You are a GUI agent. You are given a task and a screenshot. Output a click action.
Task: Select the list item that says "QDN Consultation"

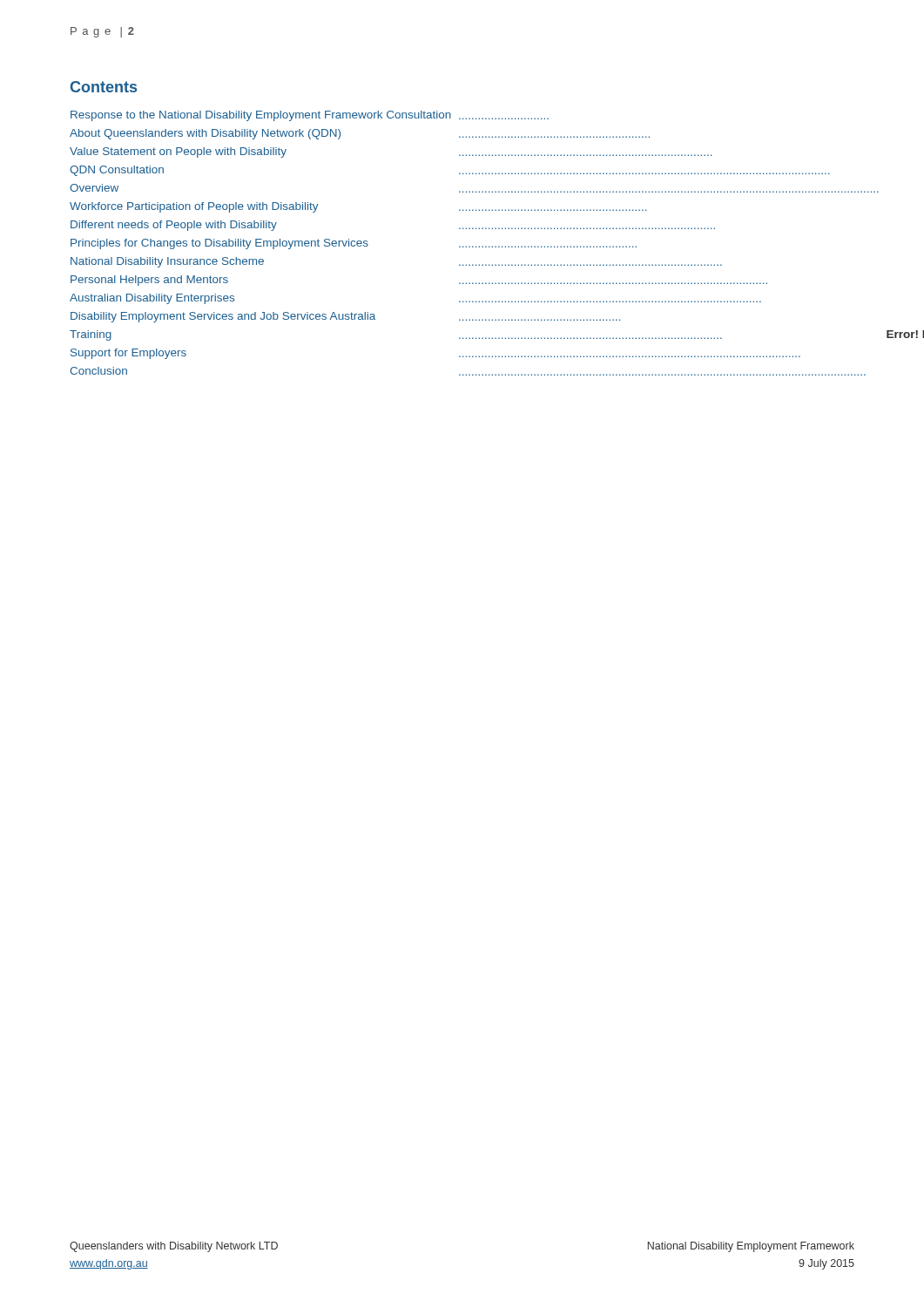pyautogui.click(x=497, y=170)
